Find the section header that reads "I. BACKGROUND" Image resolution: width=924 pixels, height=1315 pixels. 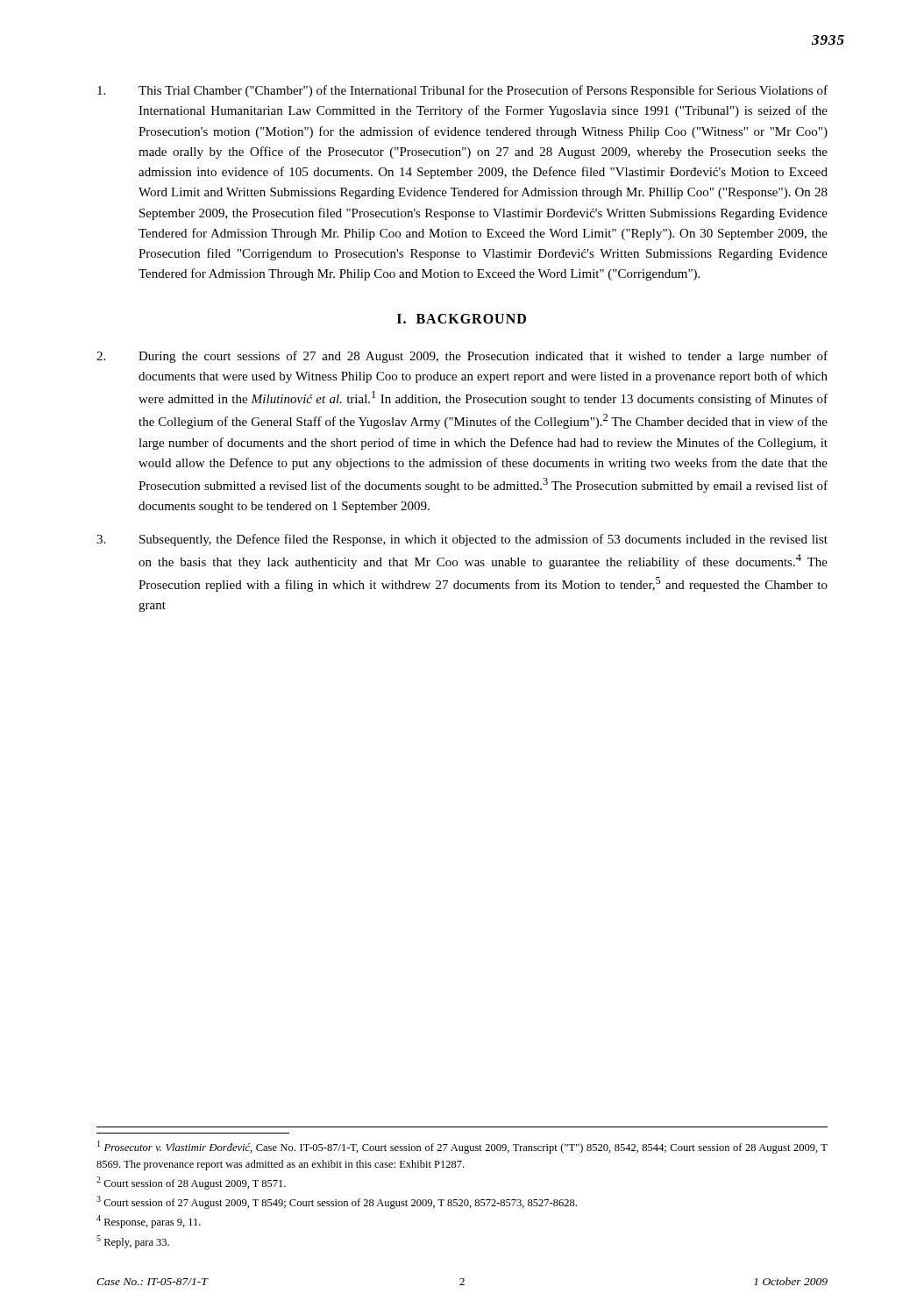(x=462, y=318)
